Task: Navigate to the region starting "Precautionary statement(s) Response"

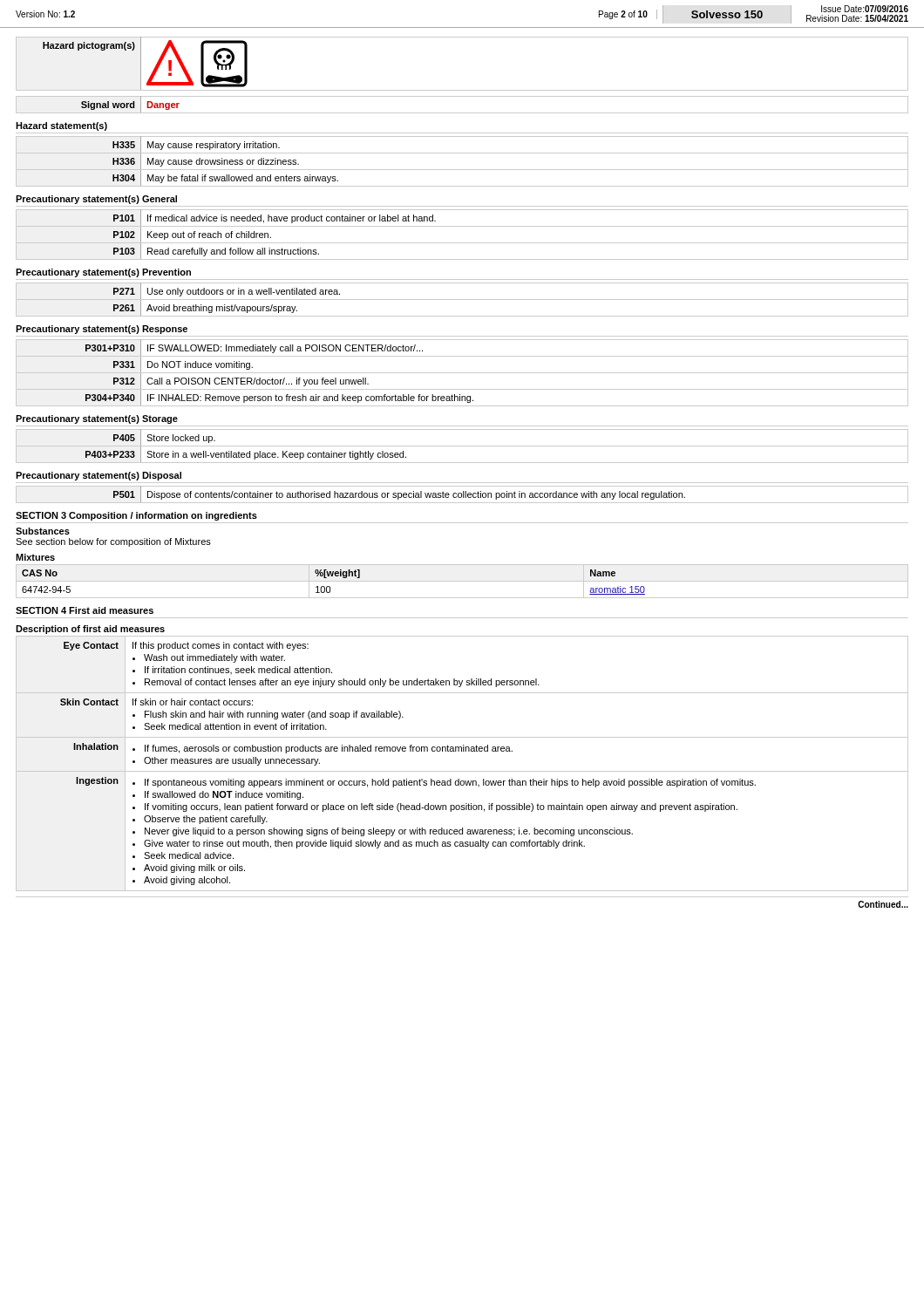Action: [x=102, y=329]
